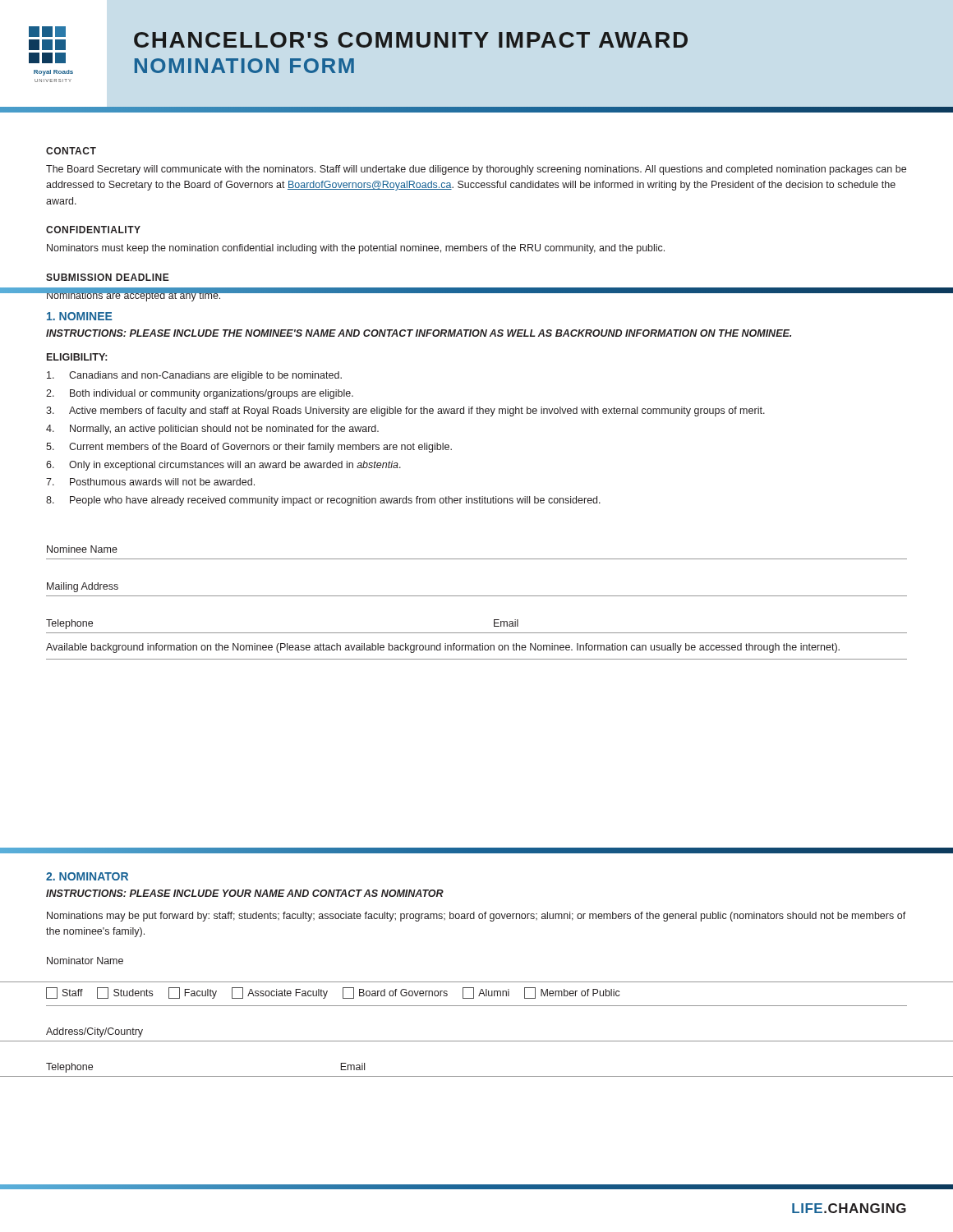Where is the passage that starts "Available background information on the"?
The height and width of the screenshot is (1232, 953).
pyautogui.click(x=443, y=647)
